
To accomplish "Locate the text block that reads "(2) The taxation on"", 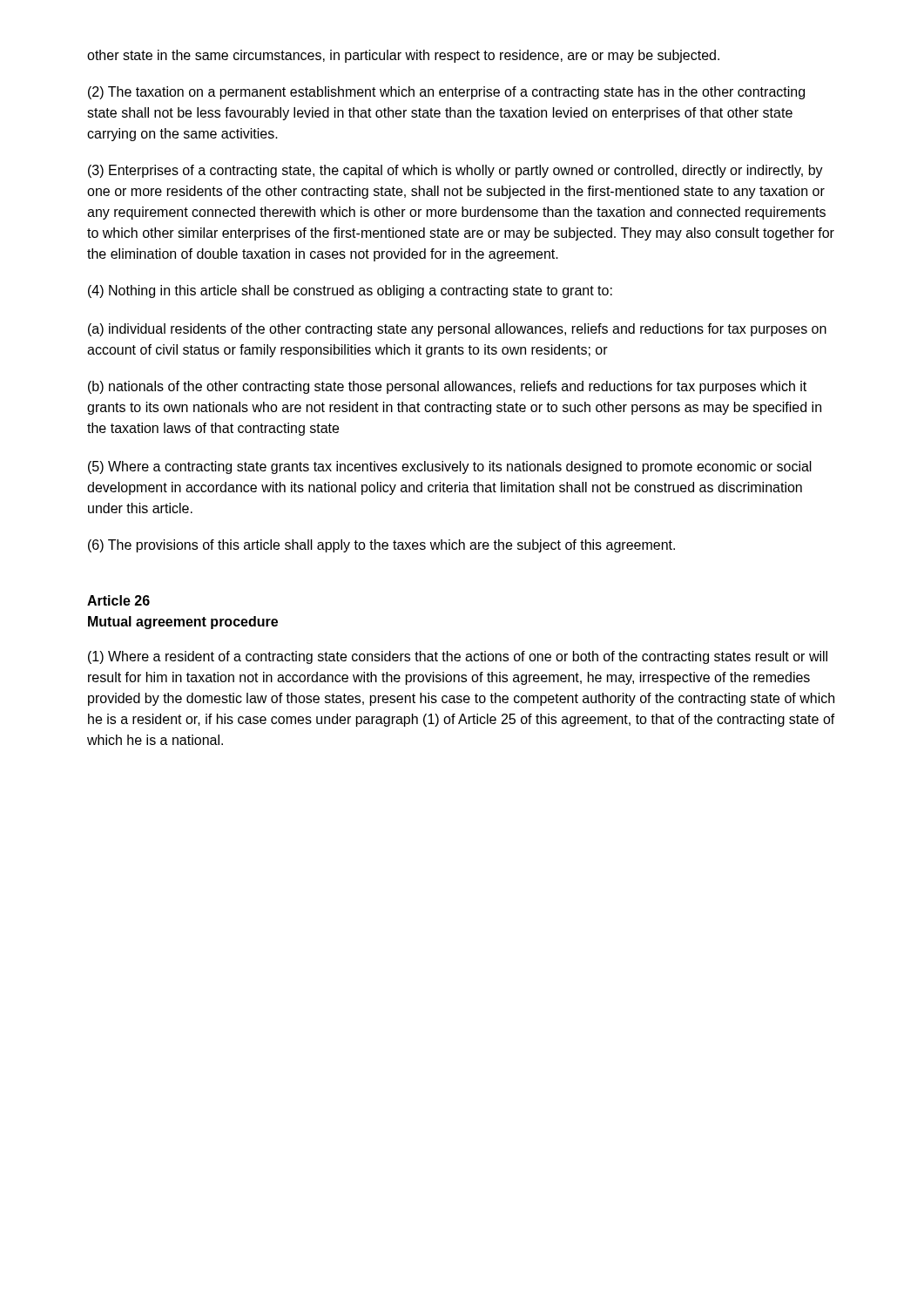I will point(446,113).
